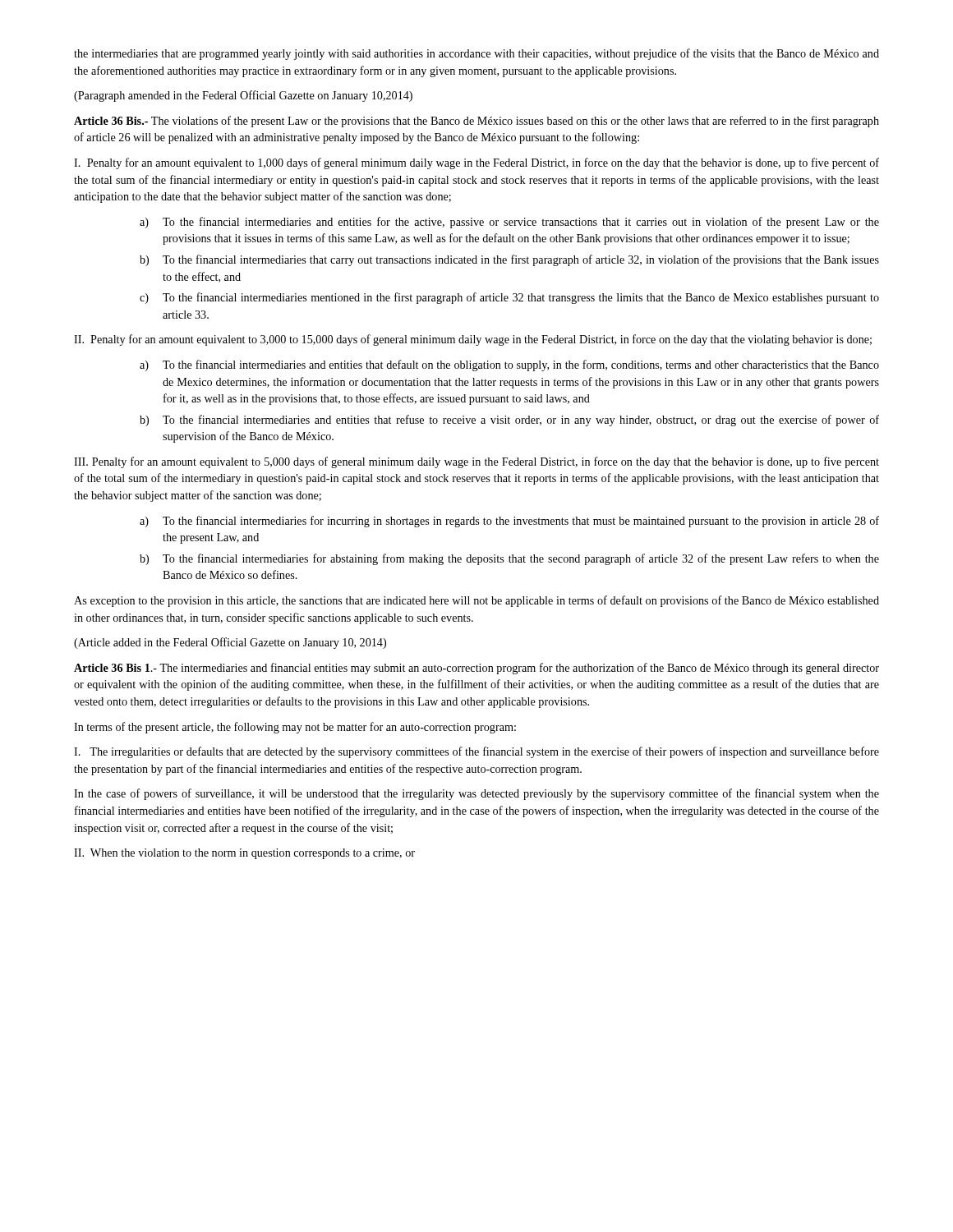Image resolution: width=953 pixels, height=1232 pixels.
Task: Click the passage that begins "Article 36 Bis.- The violations"
Action: tap(476, 129)
